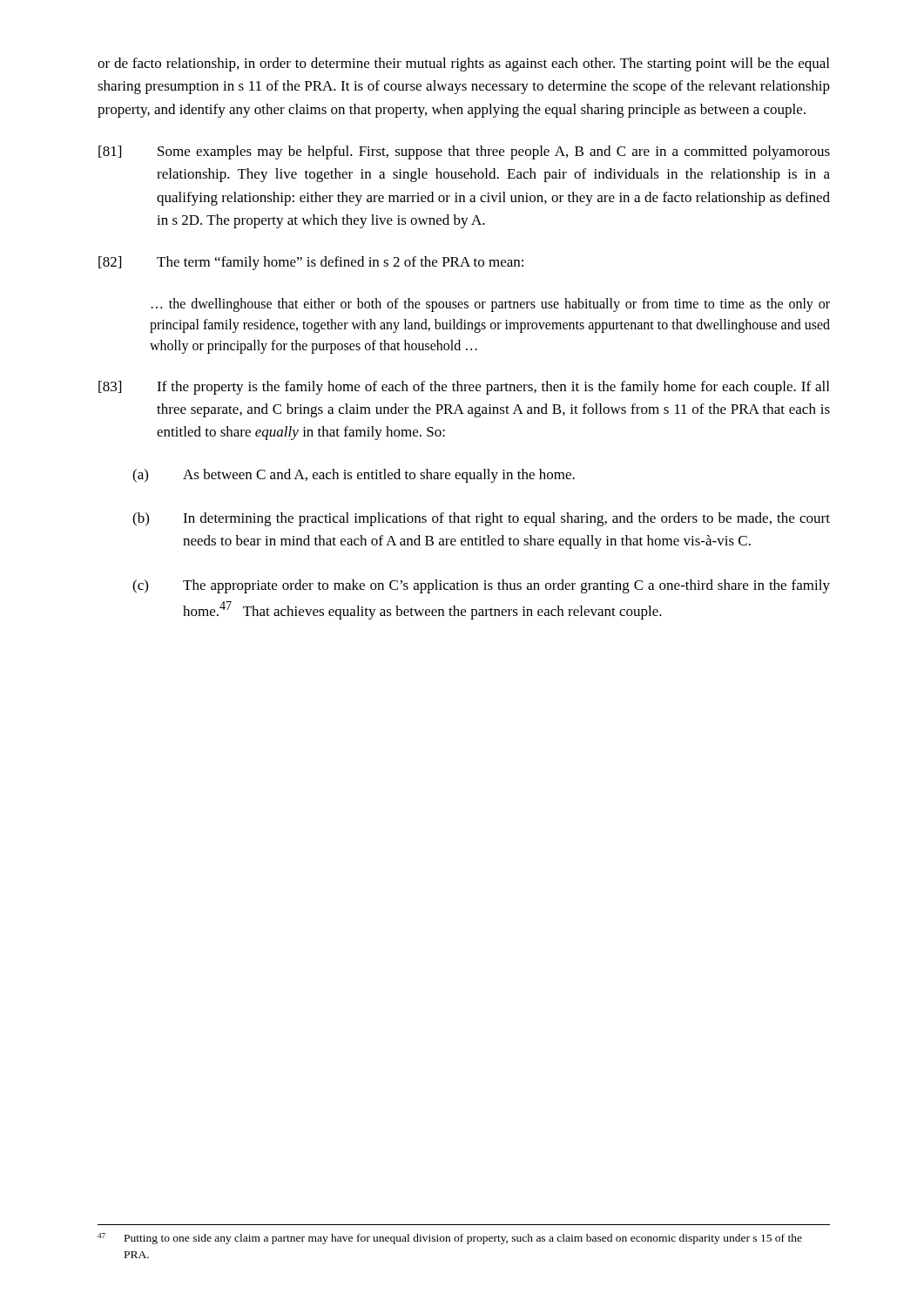
Task: Click the passage that begins "or de facto relationship,"
Action: pyautogui.click(x=464, y=86)
